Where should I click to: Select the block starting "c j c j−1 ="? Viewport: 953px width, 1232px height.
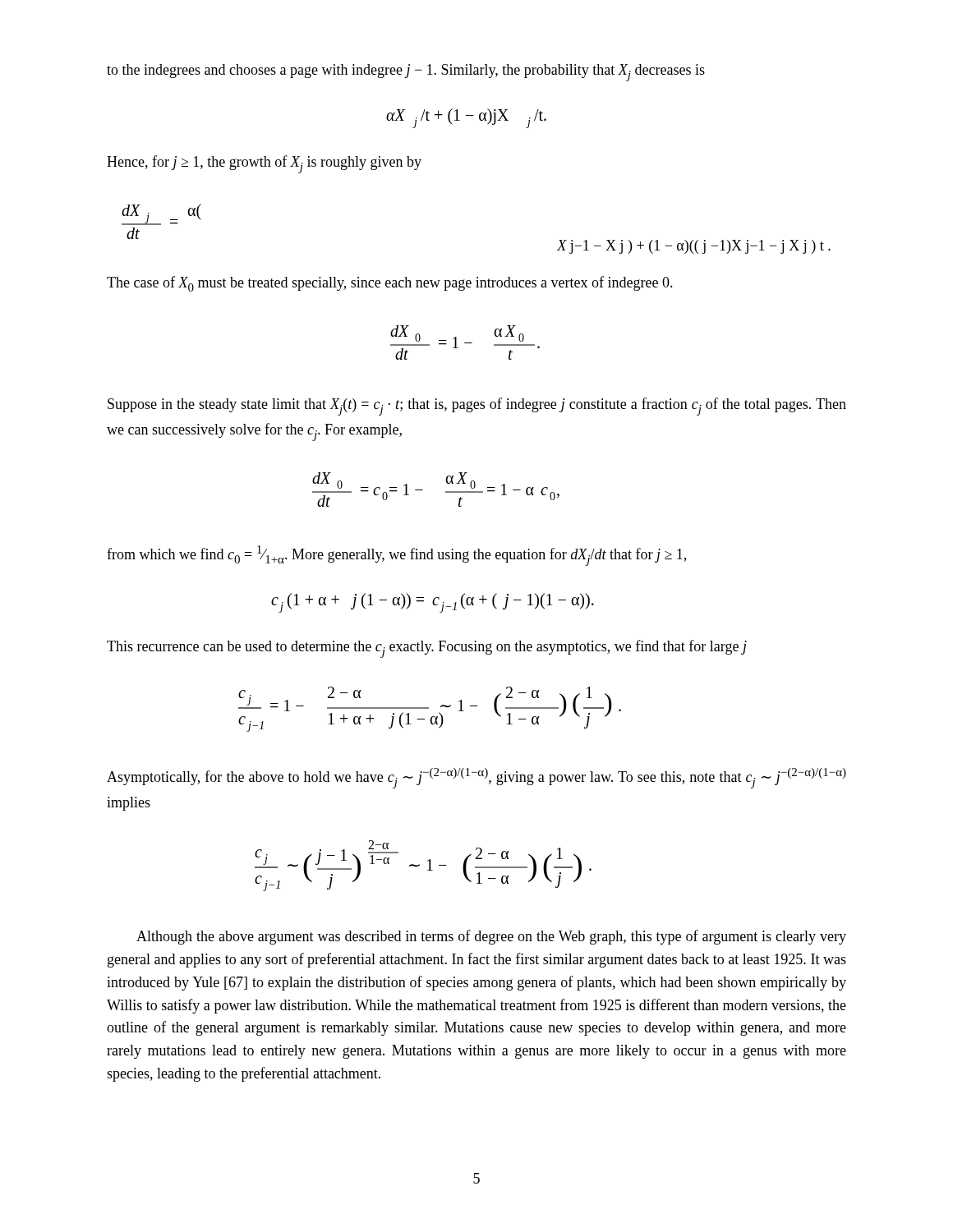point(476,708)
